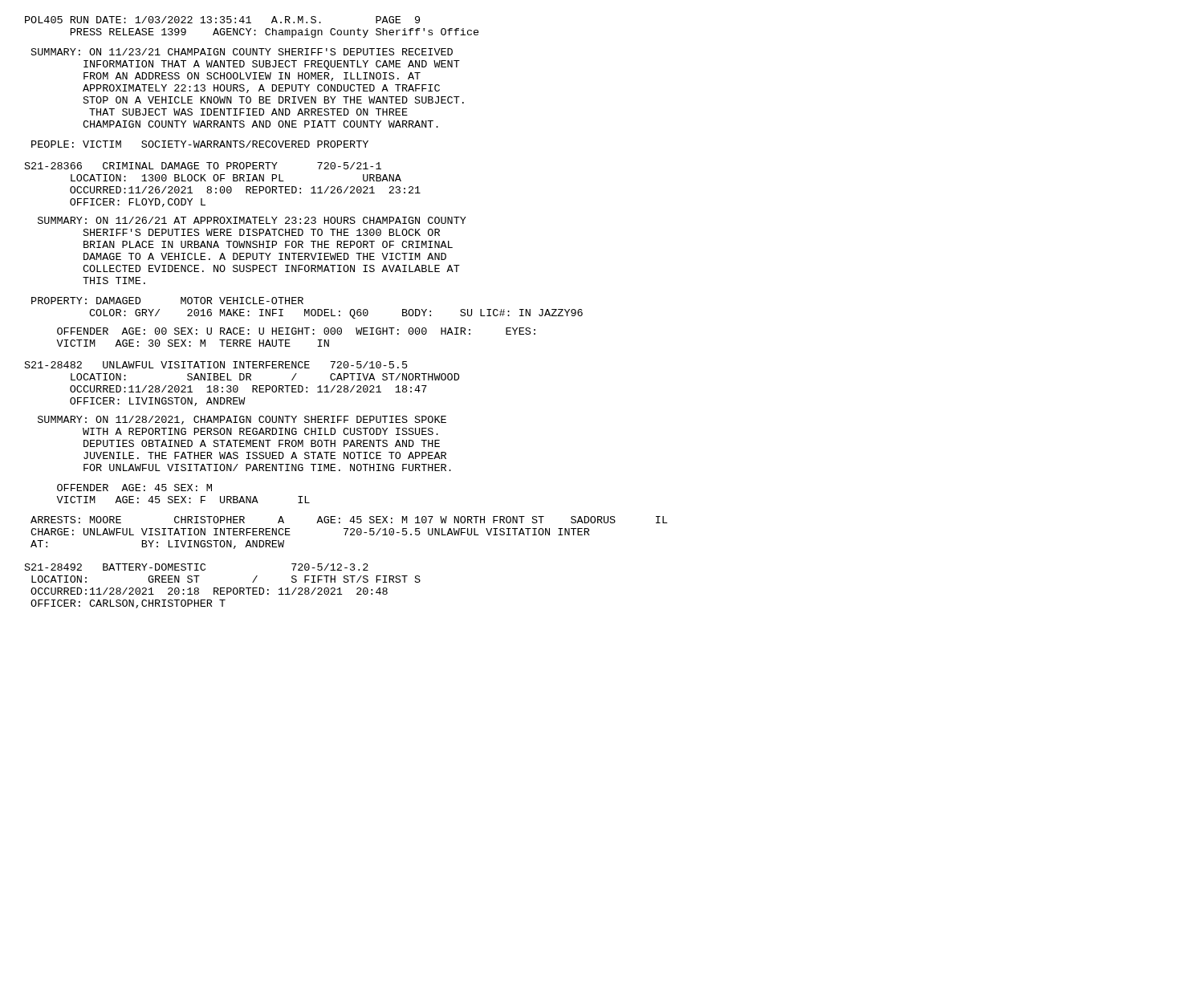Point to the block beginning "S21-28366 CRIMINAL DAMAGE TO"
The width and height of the screenshot is (1204, 1004).
click(222, 185)
